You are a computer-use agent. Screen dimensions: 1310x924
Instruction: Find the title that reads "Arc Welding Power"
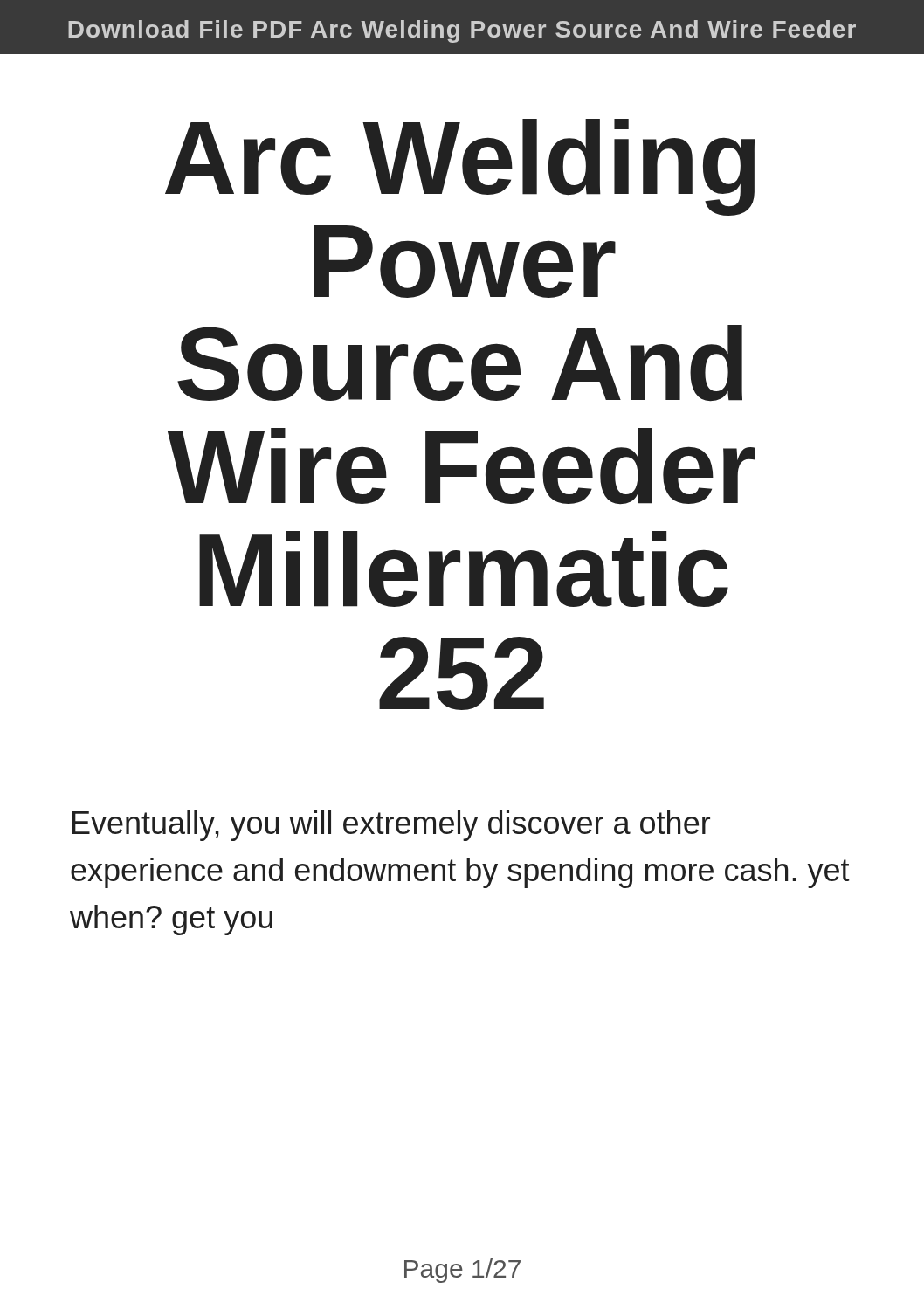coord(462,413)
